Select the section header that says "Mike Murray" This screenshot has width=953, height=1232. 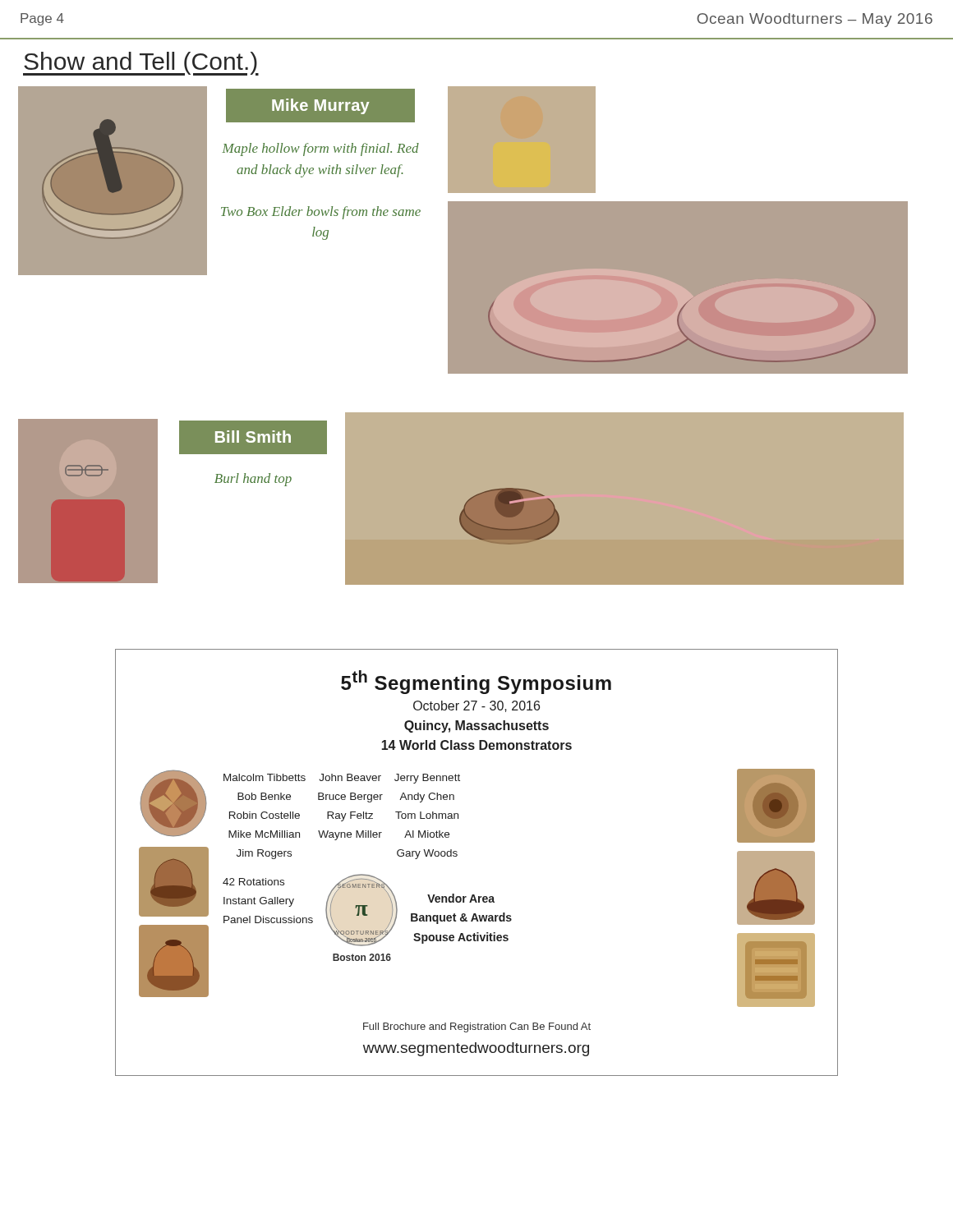coord(320,105)
